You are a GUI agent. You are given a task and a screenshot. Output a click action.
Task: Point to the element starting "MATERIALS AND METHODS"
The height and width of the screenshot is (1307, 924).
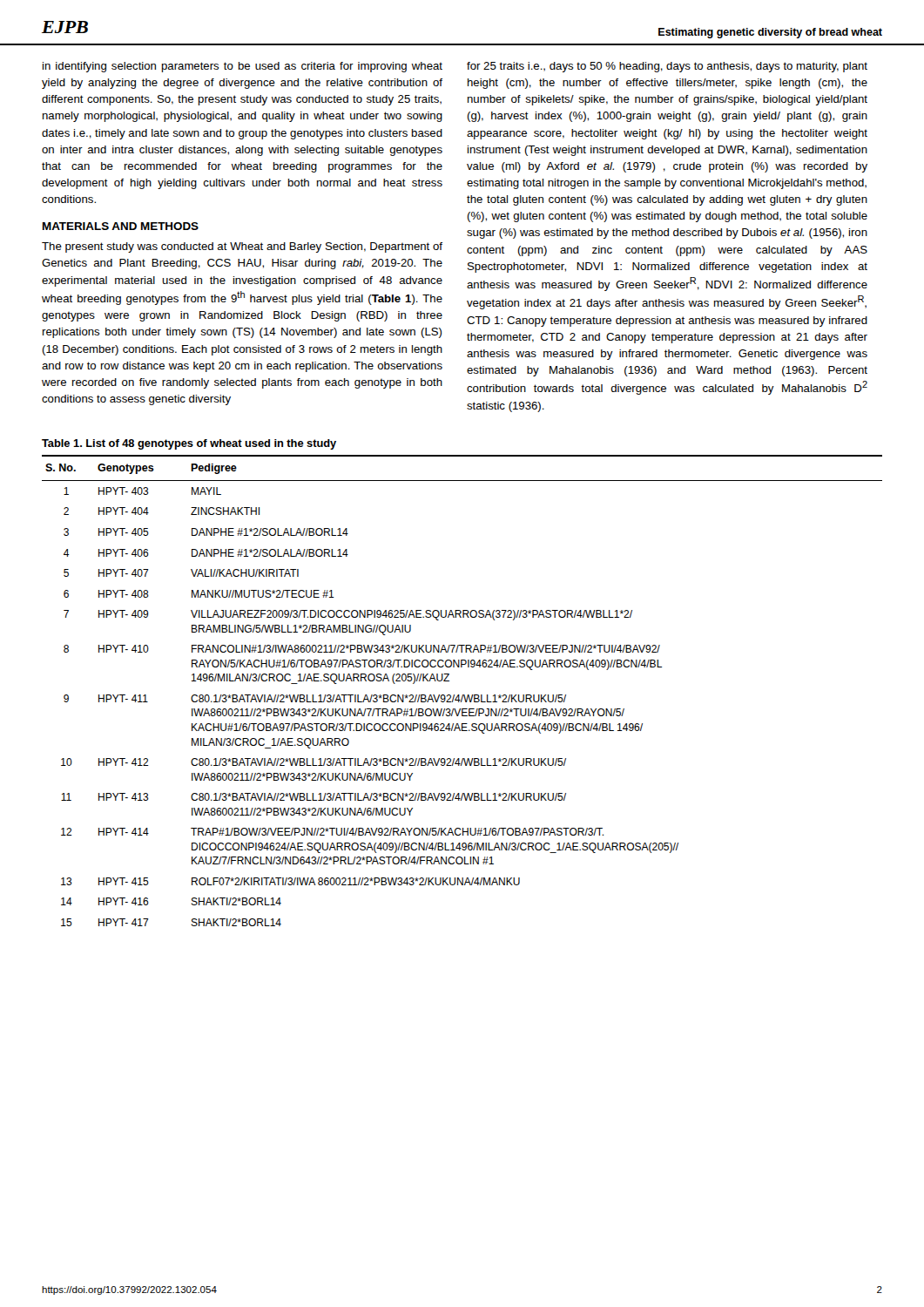tap(120, 226)
